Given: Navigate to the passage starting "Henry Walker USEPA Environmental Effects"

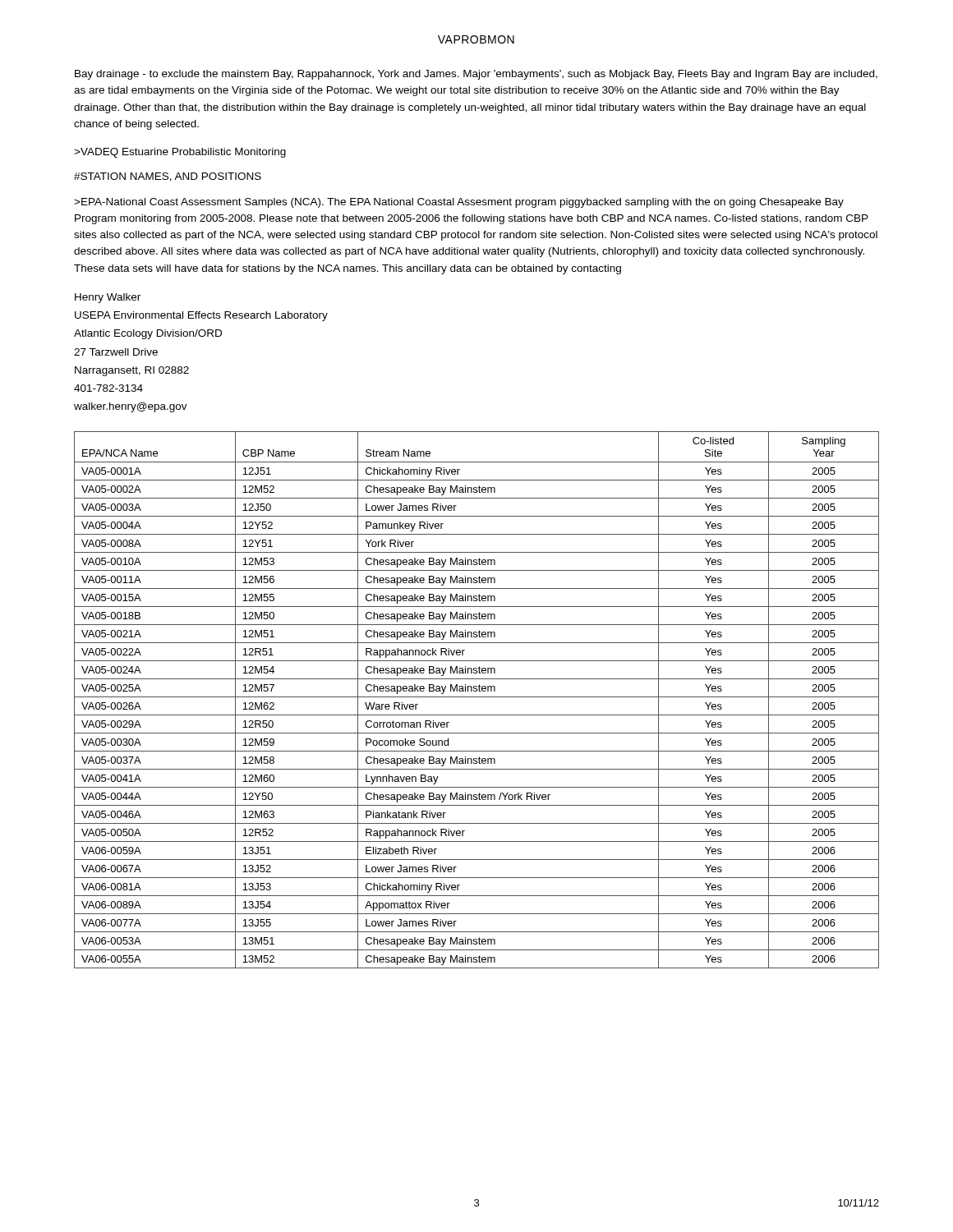Looking at the screenshot, I should click(x=108, y=298).
